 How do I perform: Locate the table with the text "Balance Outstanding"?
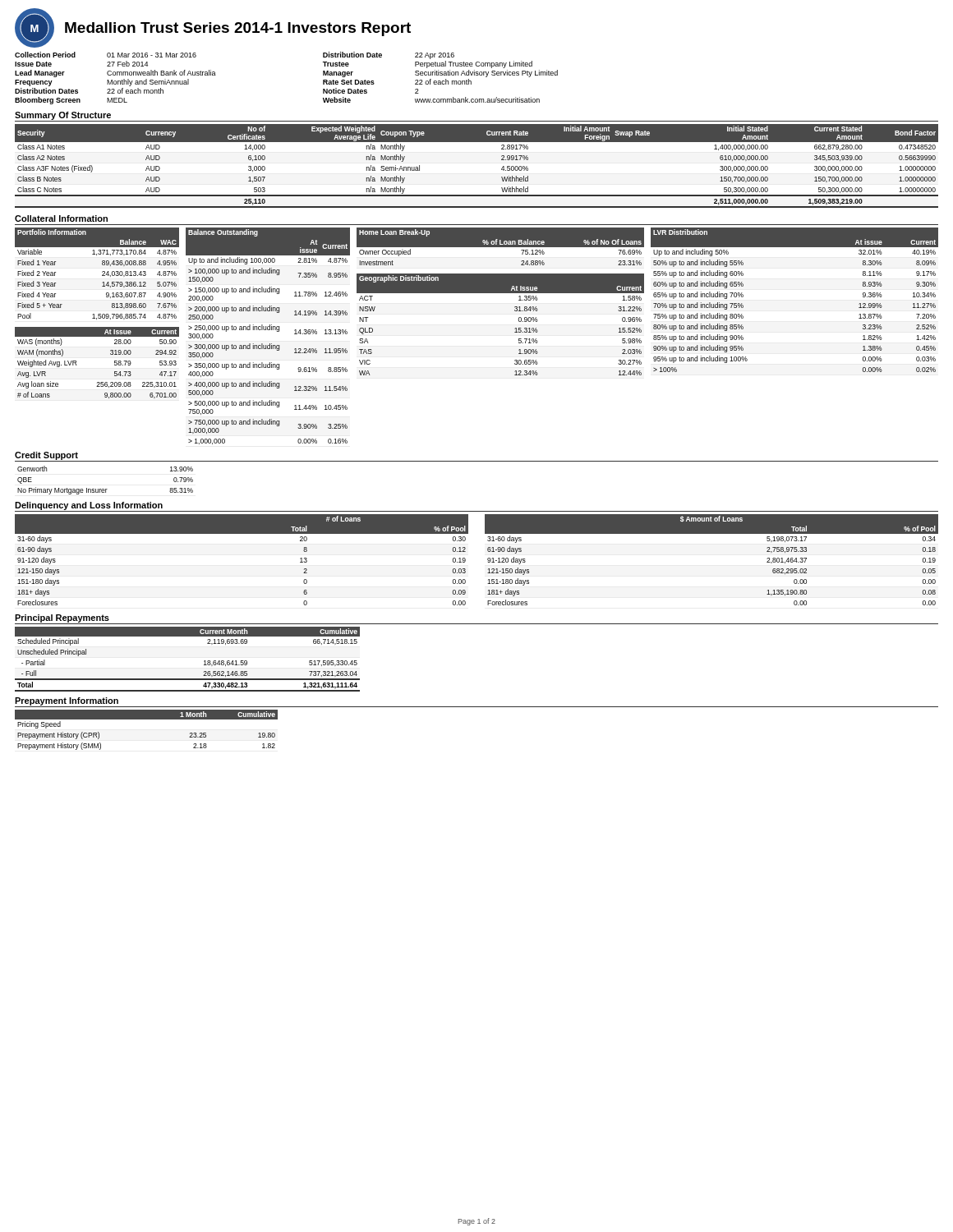(x=268, y=337)
